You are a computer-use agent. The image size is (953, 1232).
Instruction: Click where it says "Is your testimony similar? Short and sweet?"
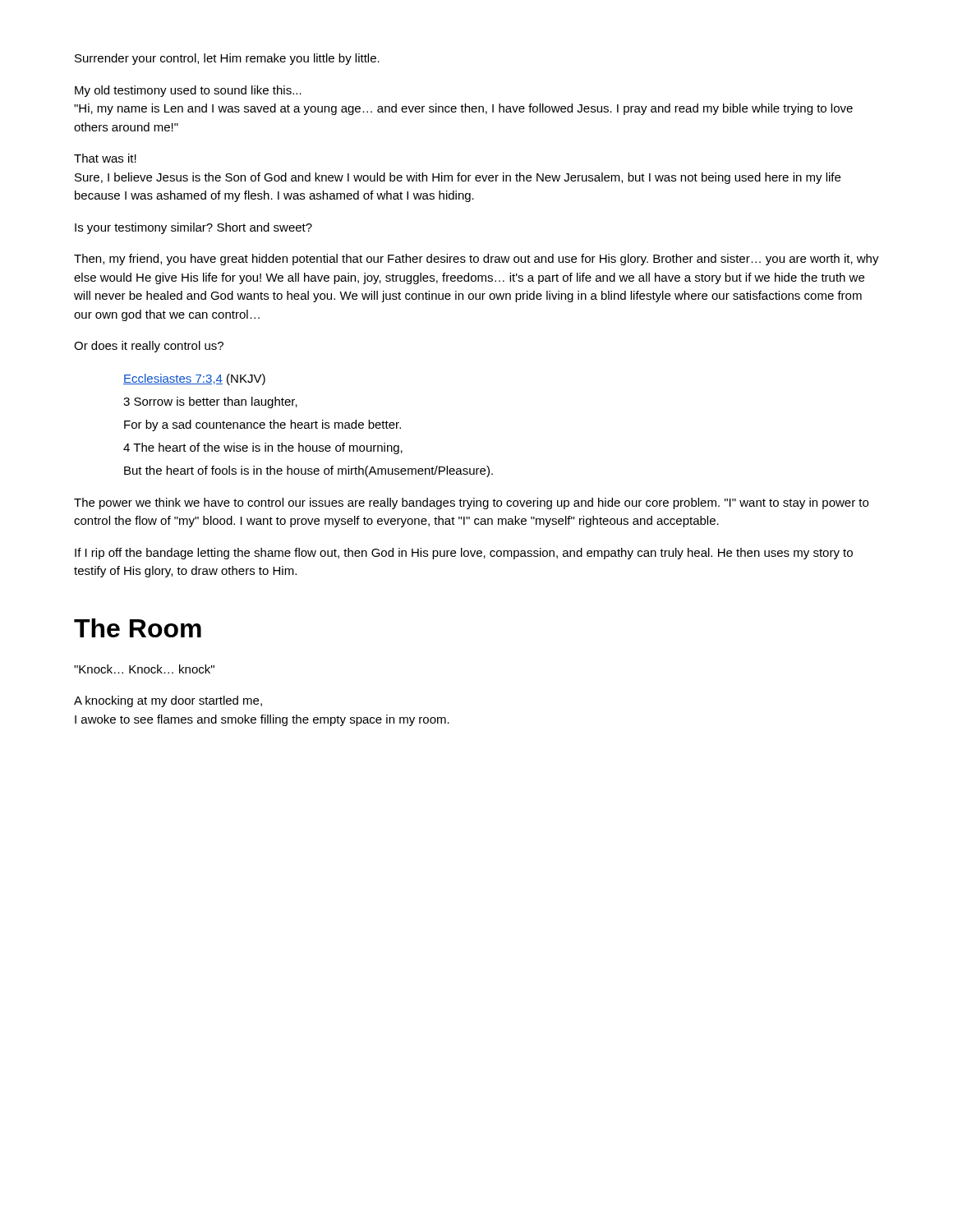pyautogui.click(x=193, y=227)
